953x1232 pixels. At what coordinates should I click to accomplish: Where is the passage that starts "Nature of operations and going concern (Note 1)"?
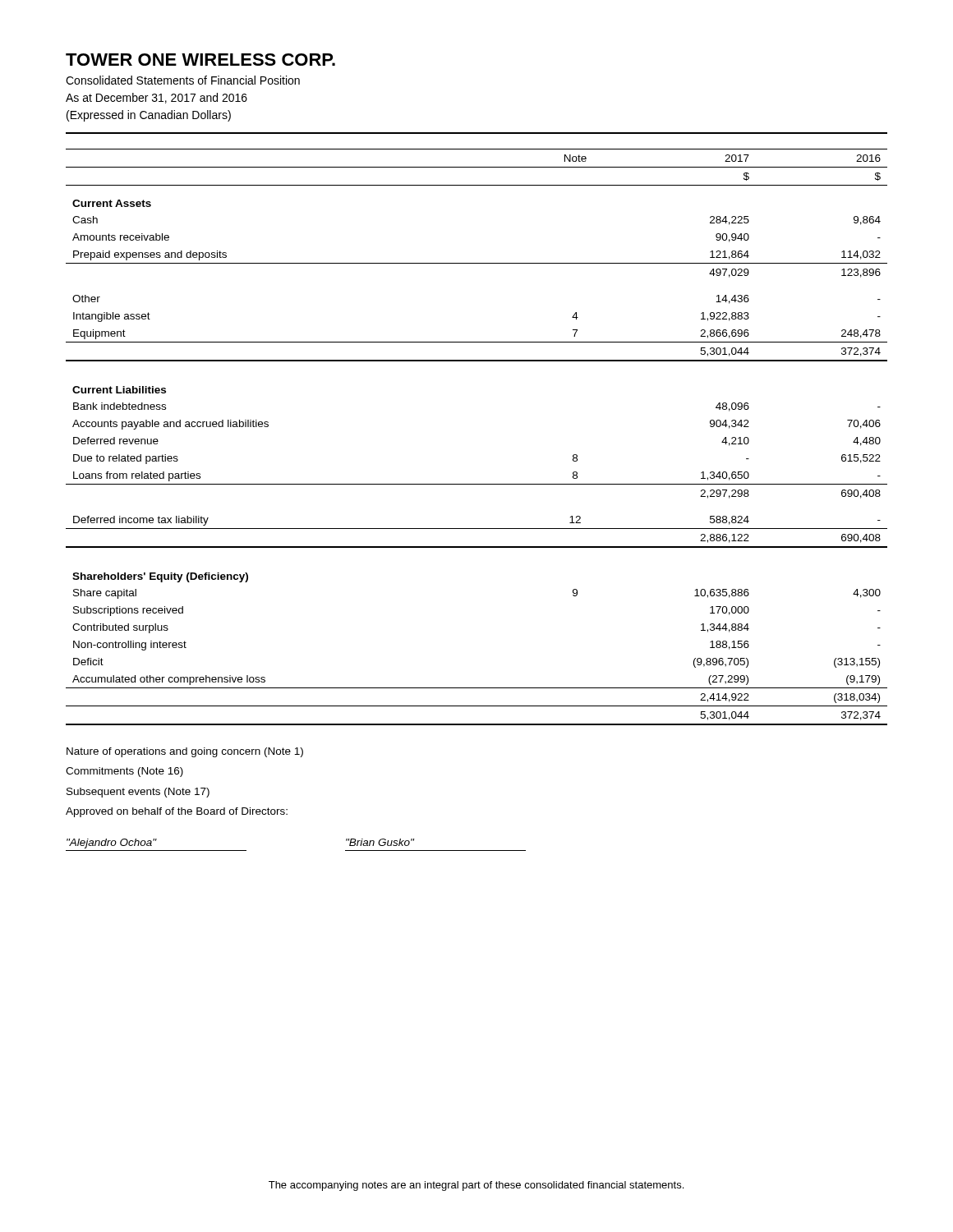[x=185, y=781]
